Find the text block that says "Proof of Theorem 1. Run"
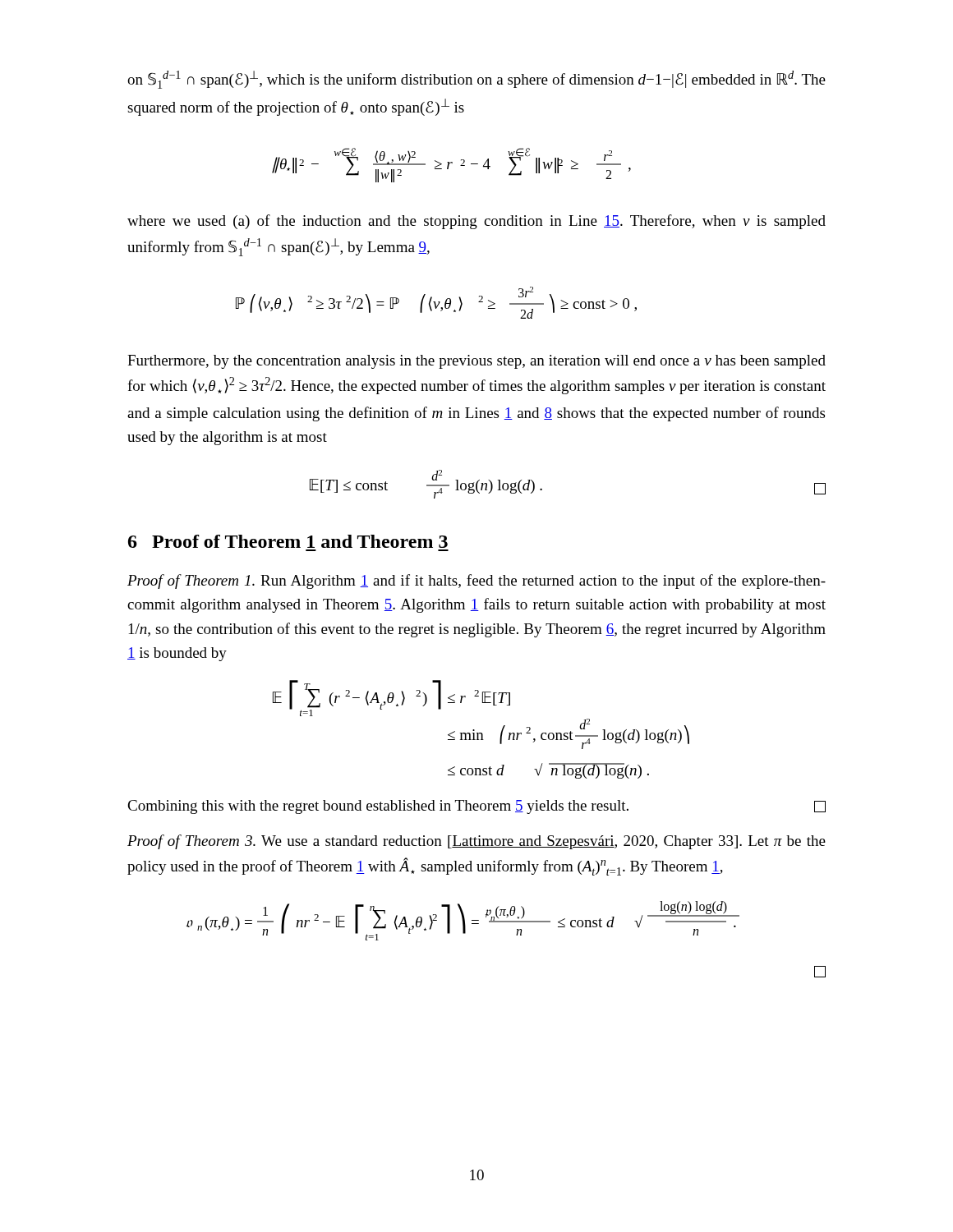Screen dimensions: 1232x953 pos(476,616)
